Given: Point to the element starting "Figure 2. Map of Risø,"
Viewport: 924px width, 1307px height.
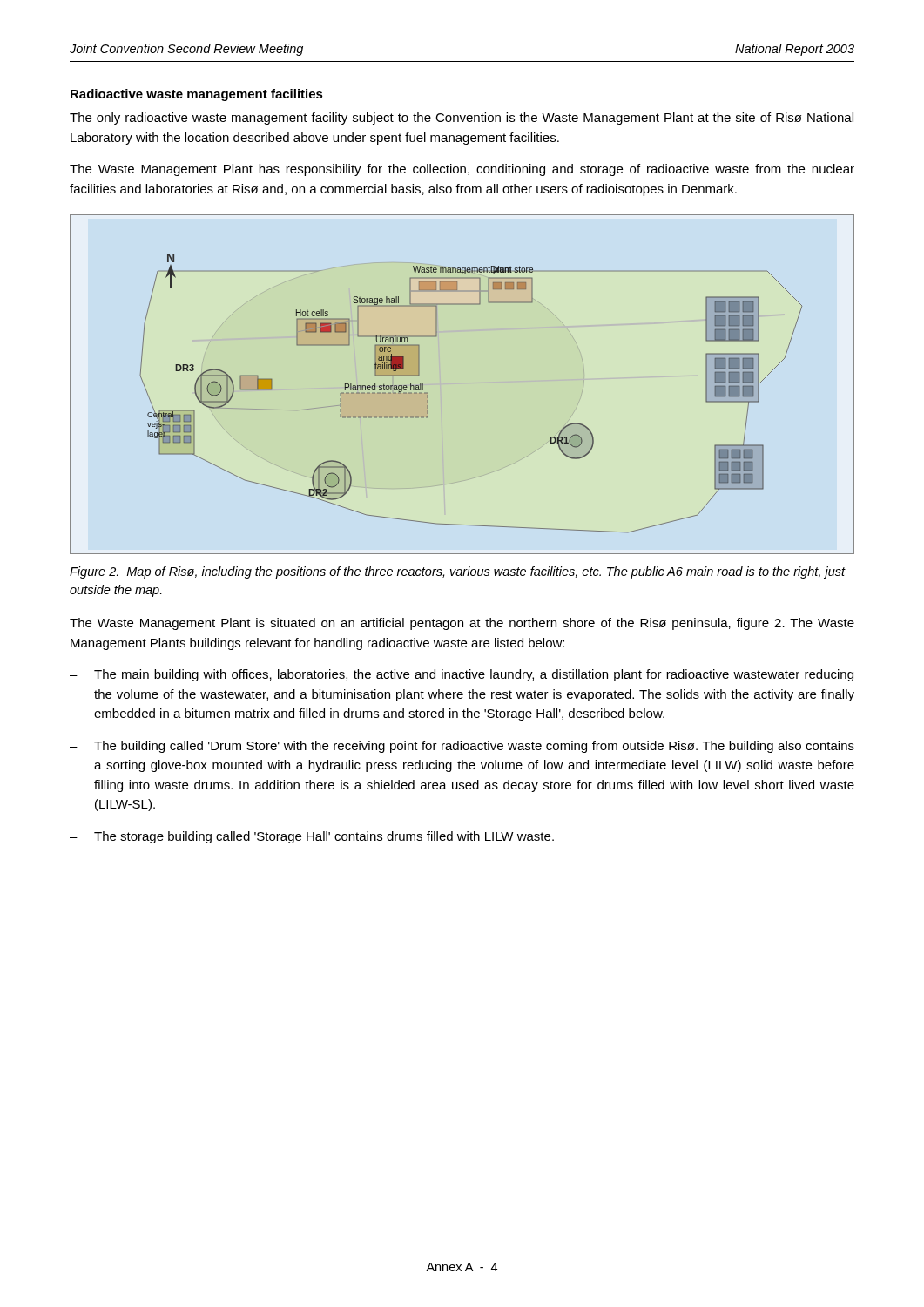Looking at the screenshot, I should tap(457, 581).
